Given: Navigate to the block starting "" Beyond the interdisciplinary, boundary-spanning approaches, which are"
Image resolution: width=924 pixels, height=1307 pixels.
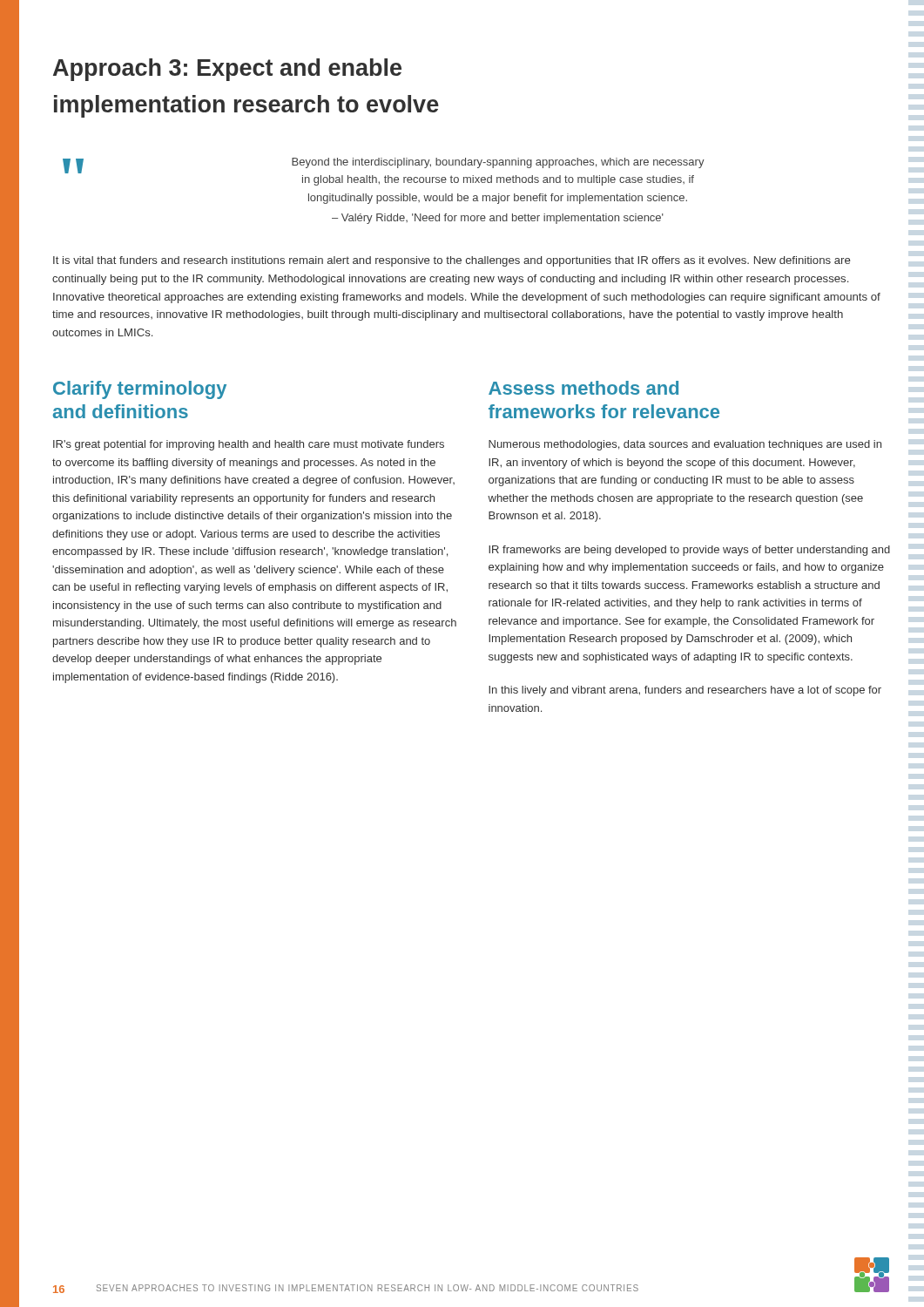Looking at the screenshot, I should tap(474, 190).
